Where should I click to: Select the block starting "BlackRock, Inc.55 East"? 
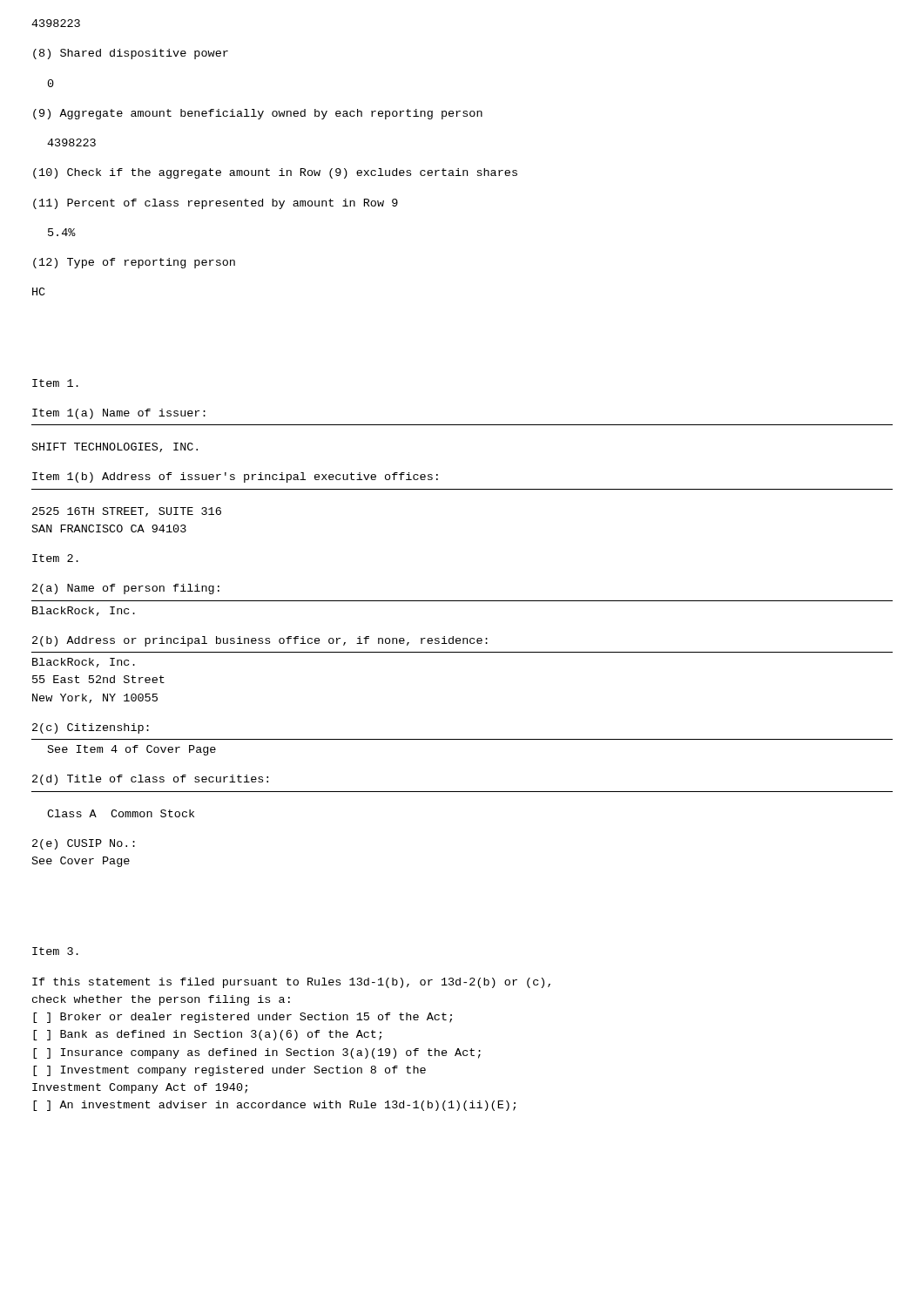[x=98, y=680]
